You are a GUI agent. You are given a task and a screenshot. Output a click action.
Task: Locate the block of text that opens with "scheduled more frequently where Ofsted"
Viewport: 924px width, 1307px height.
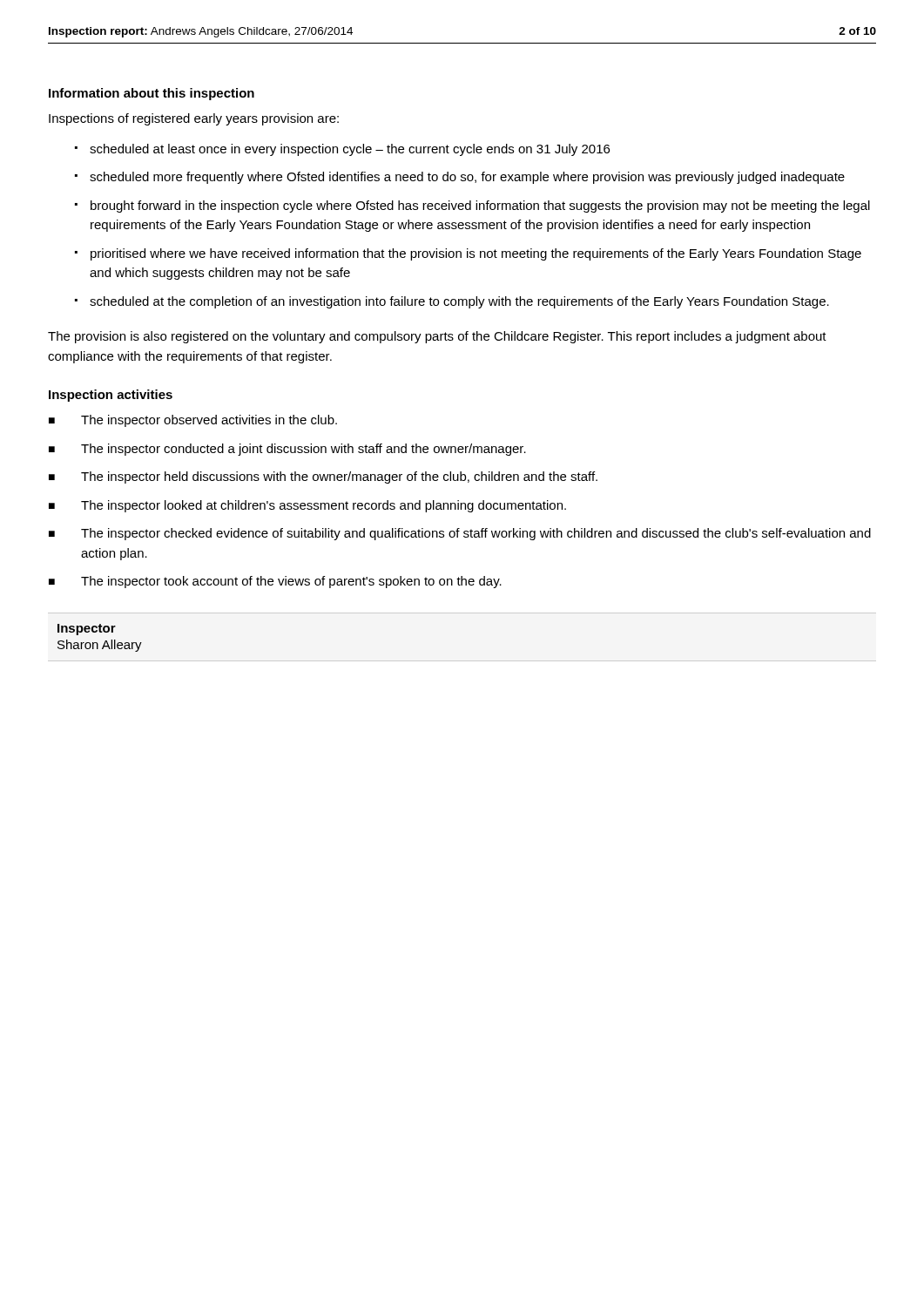[467, 176]
